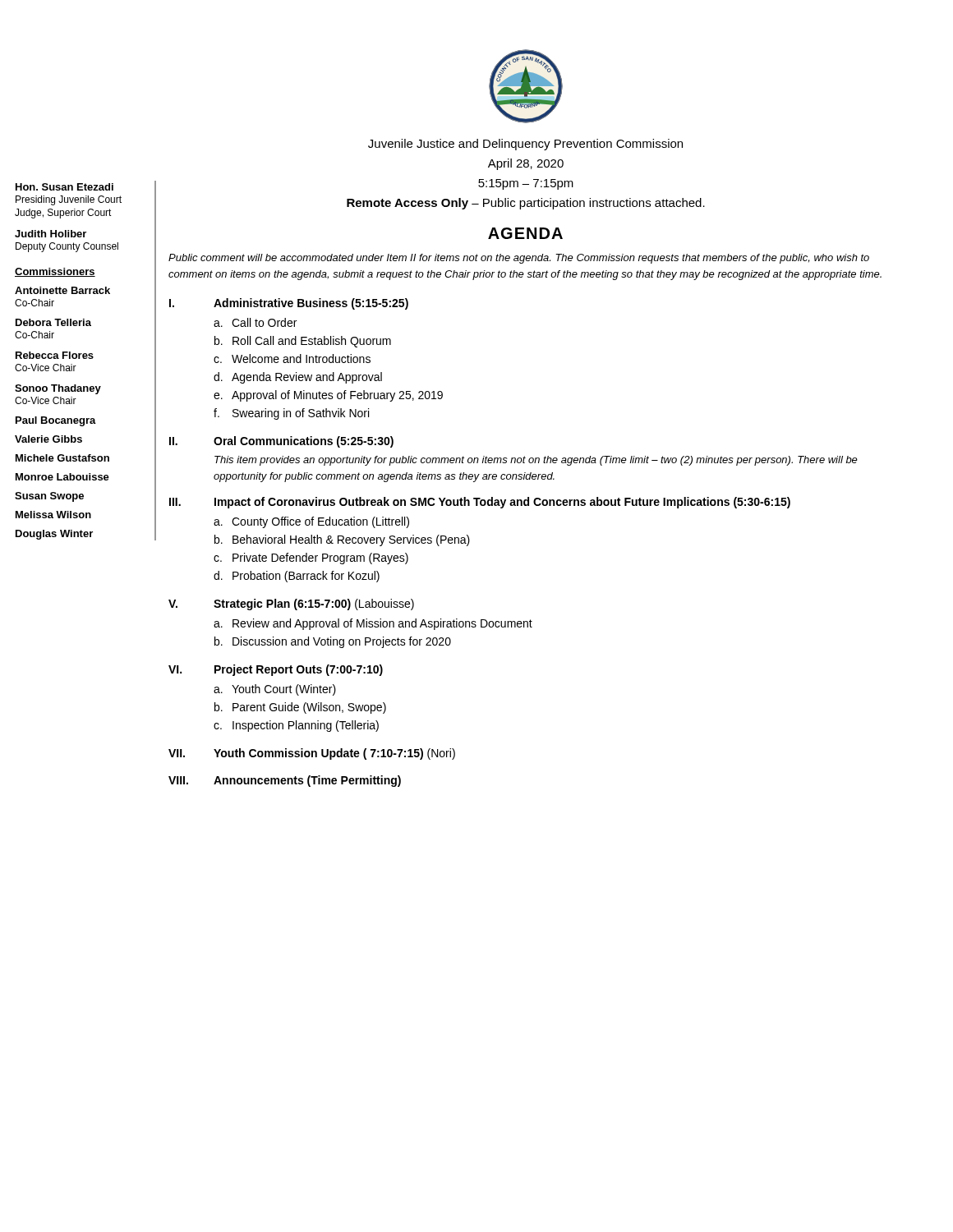Click on the text block containing "Juvenile Justice and Delinquency Prevention"
This screenshot has width=953, height=1232.
coord(526,173)
